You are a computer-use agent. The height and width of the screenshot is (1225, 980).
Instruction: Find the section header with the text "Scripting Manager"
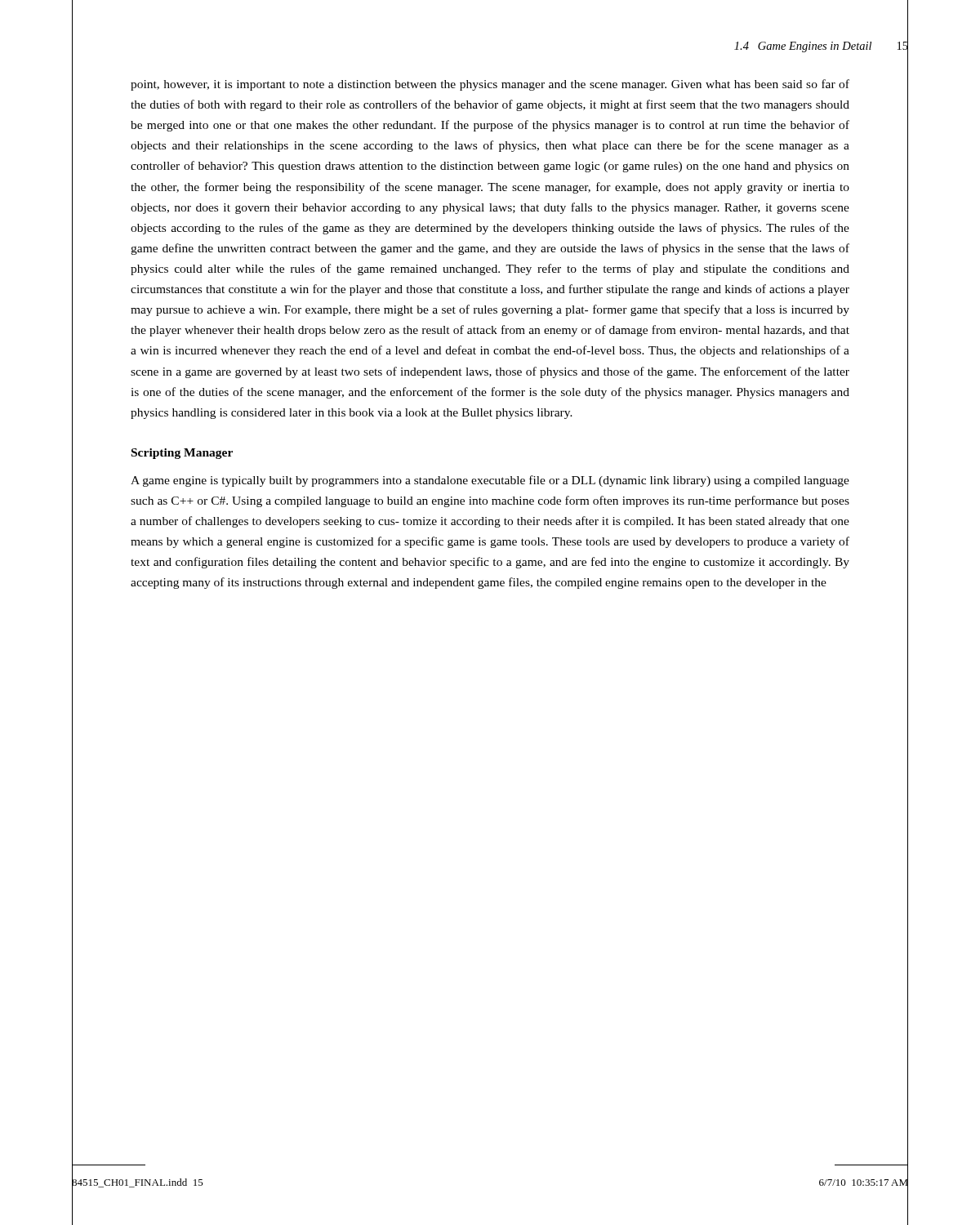[x=182, y=452]
